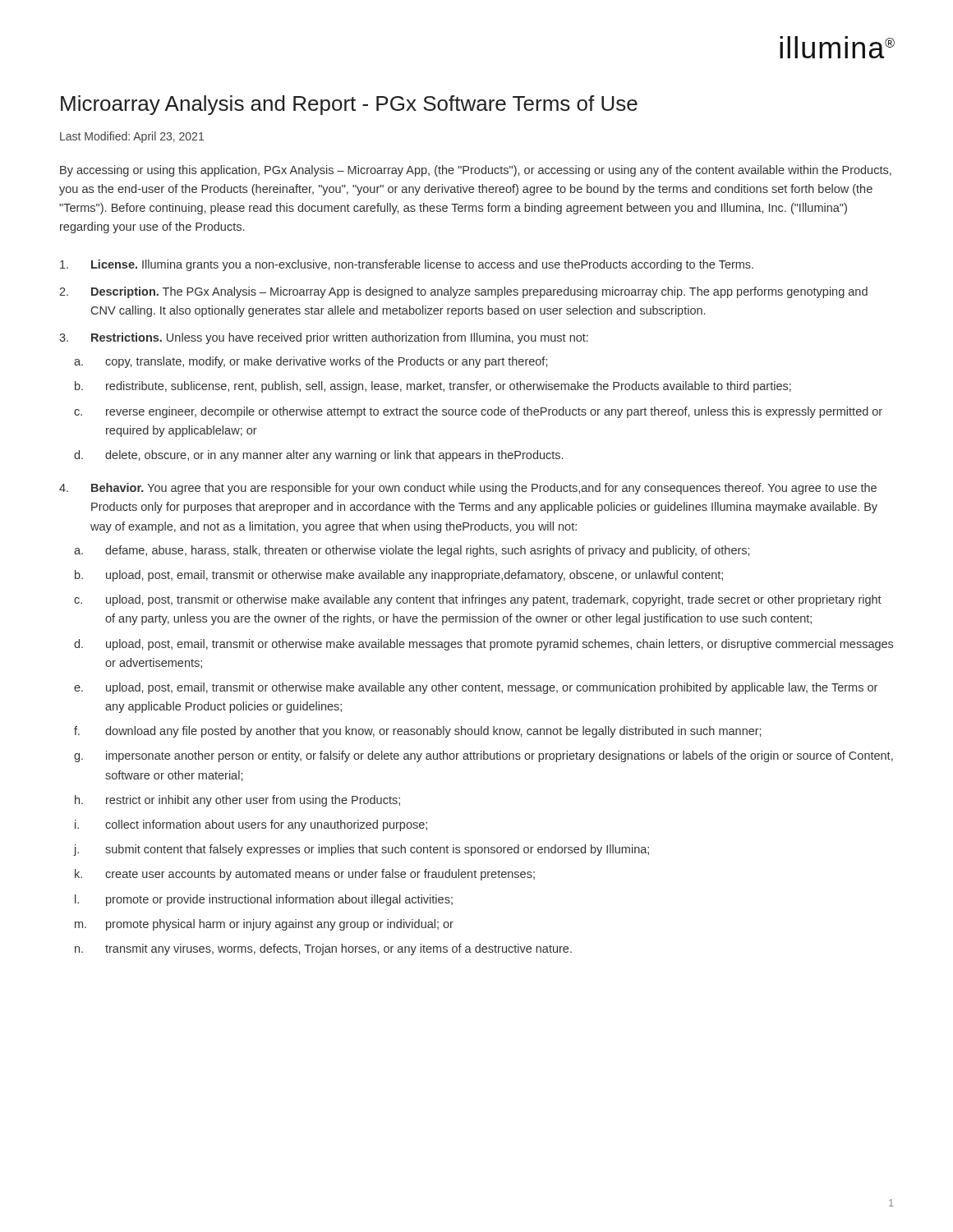
Task: Find the block on this page that starts "n. transmit any"
Action: [x=476, y=949]
